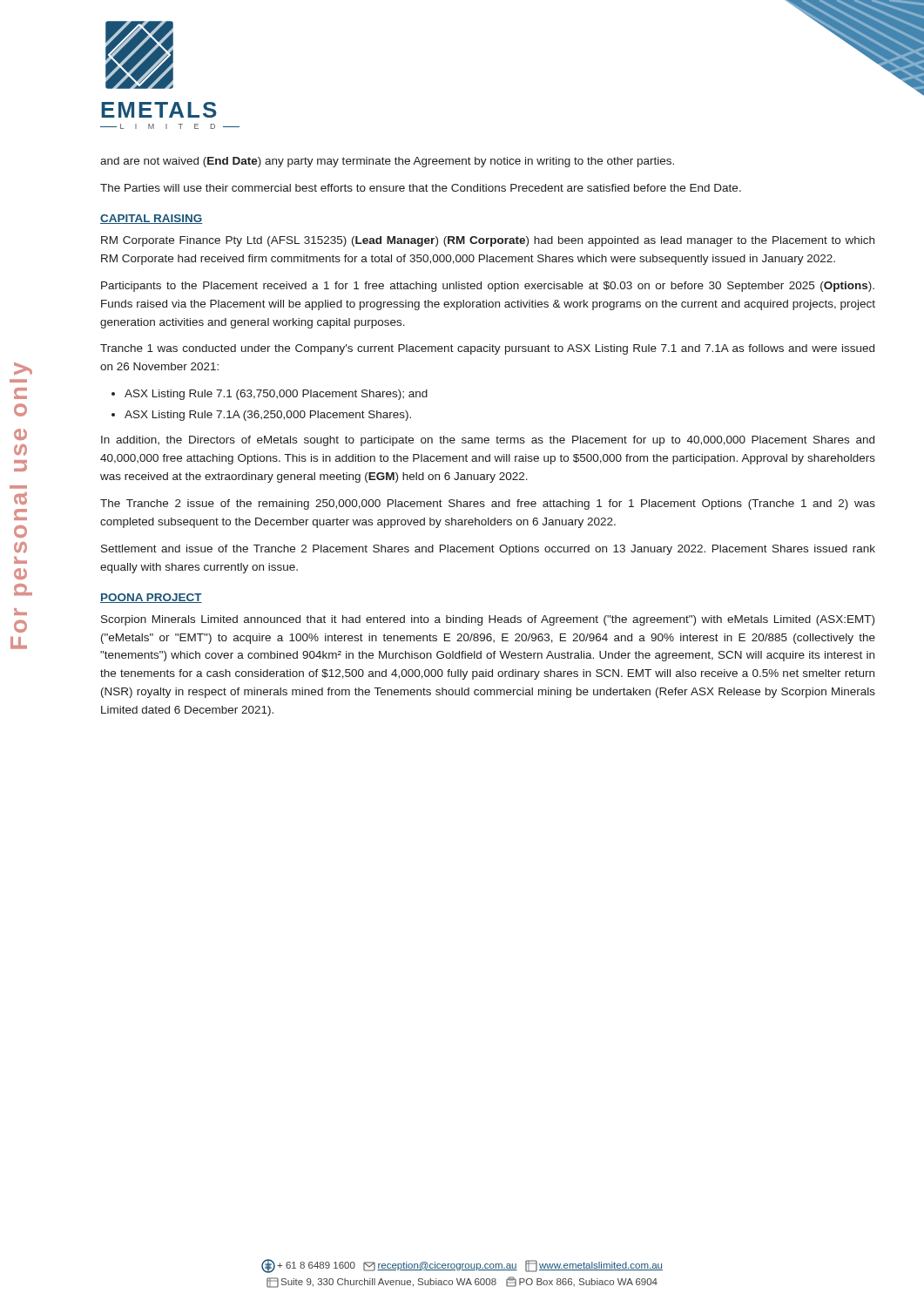
Task: Locate the text starting "ASX Listing Rule 7.1 (63,750,000 Placement"
Action: tap(276, 394)
